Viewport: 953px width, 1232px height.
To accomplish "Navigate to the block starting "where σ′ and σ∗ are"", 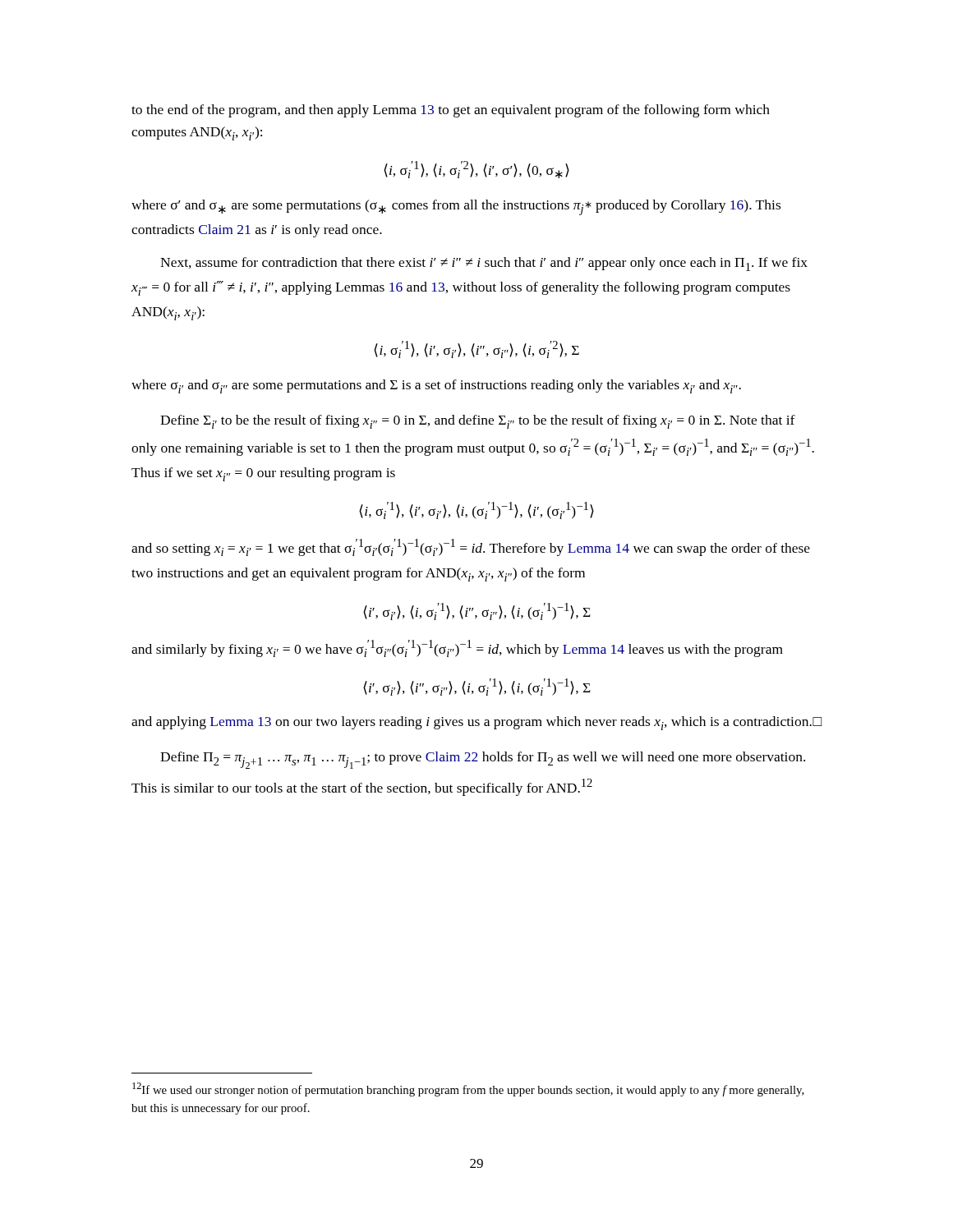I will tap(476, 217).
